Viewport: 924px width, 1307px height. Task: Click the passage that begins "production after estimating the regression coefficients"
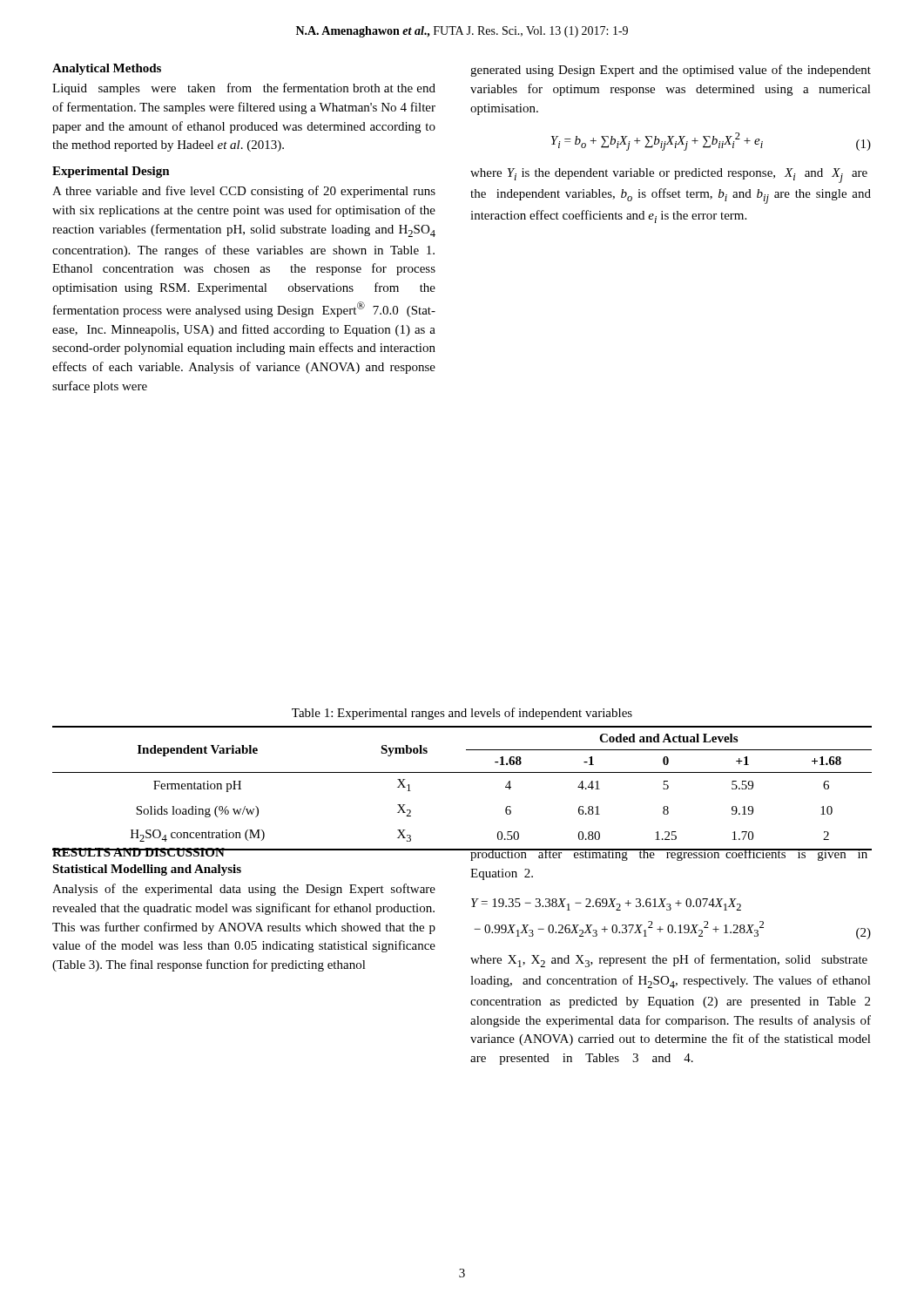(671, 863)
